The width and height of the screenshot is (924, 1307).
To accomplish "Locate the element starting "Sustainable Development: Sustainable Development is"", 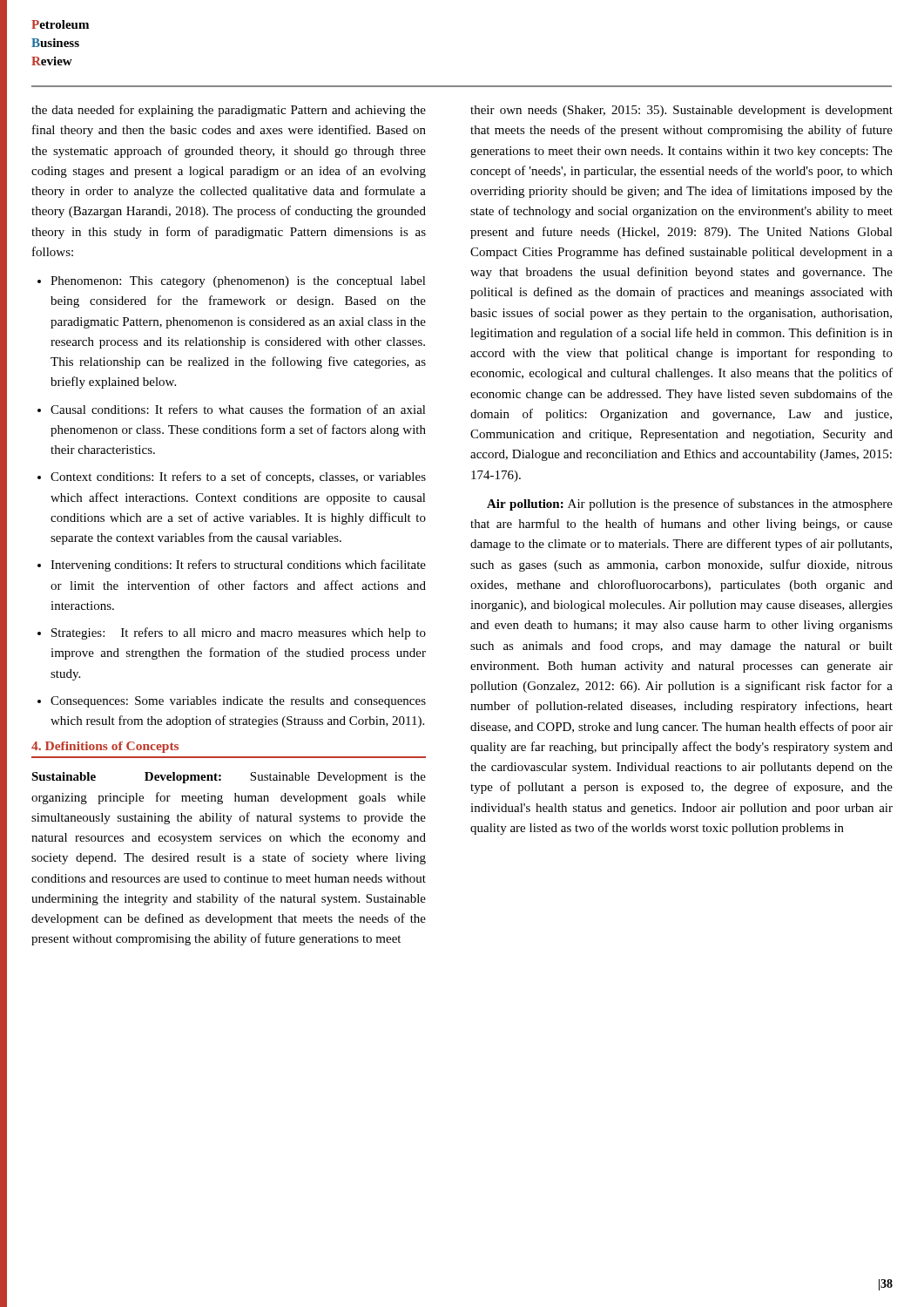I will coord(229,858).
